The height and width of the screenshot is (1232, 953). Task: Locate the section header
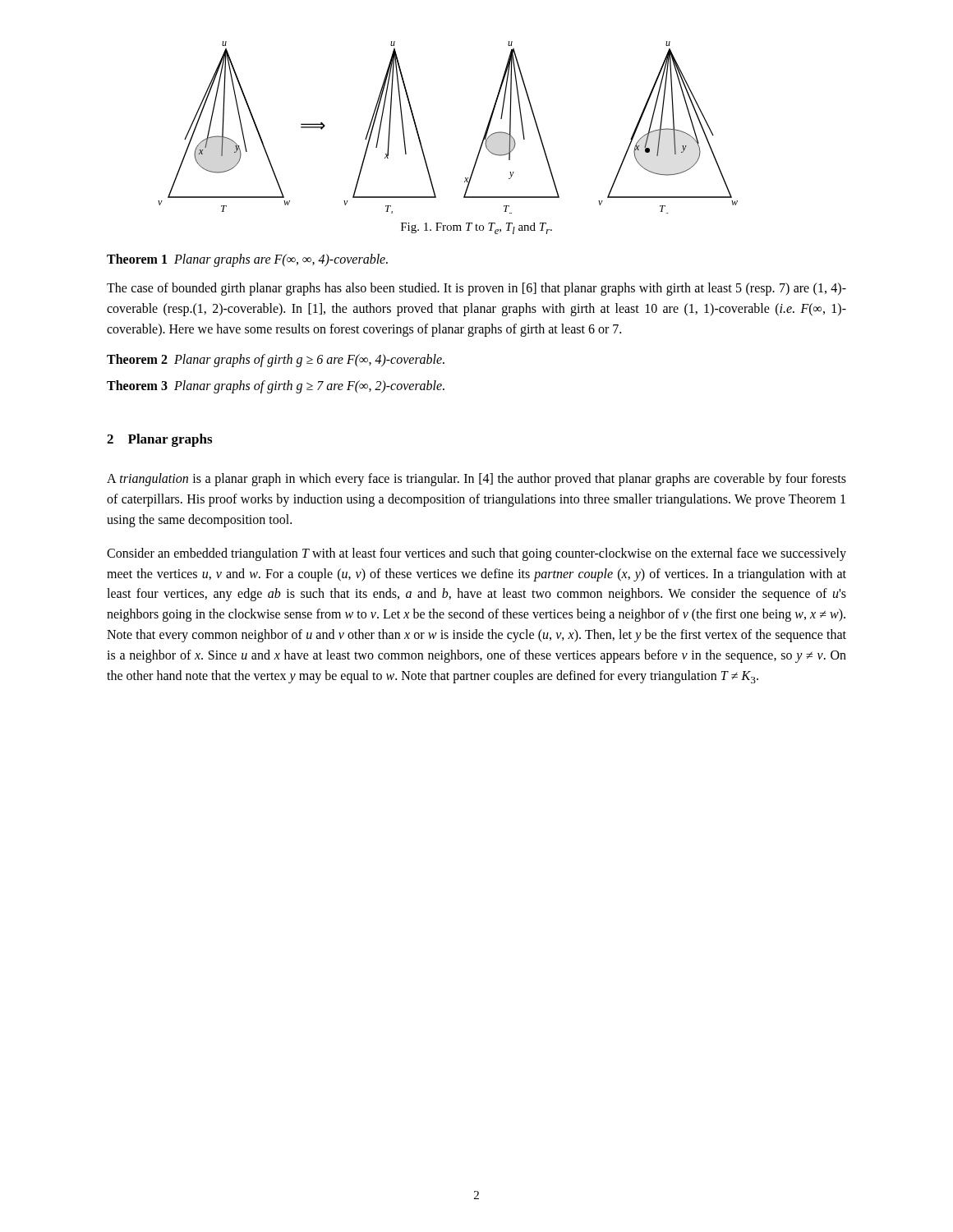160,439
